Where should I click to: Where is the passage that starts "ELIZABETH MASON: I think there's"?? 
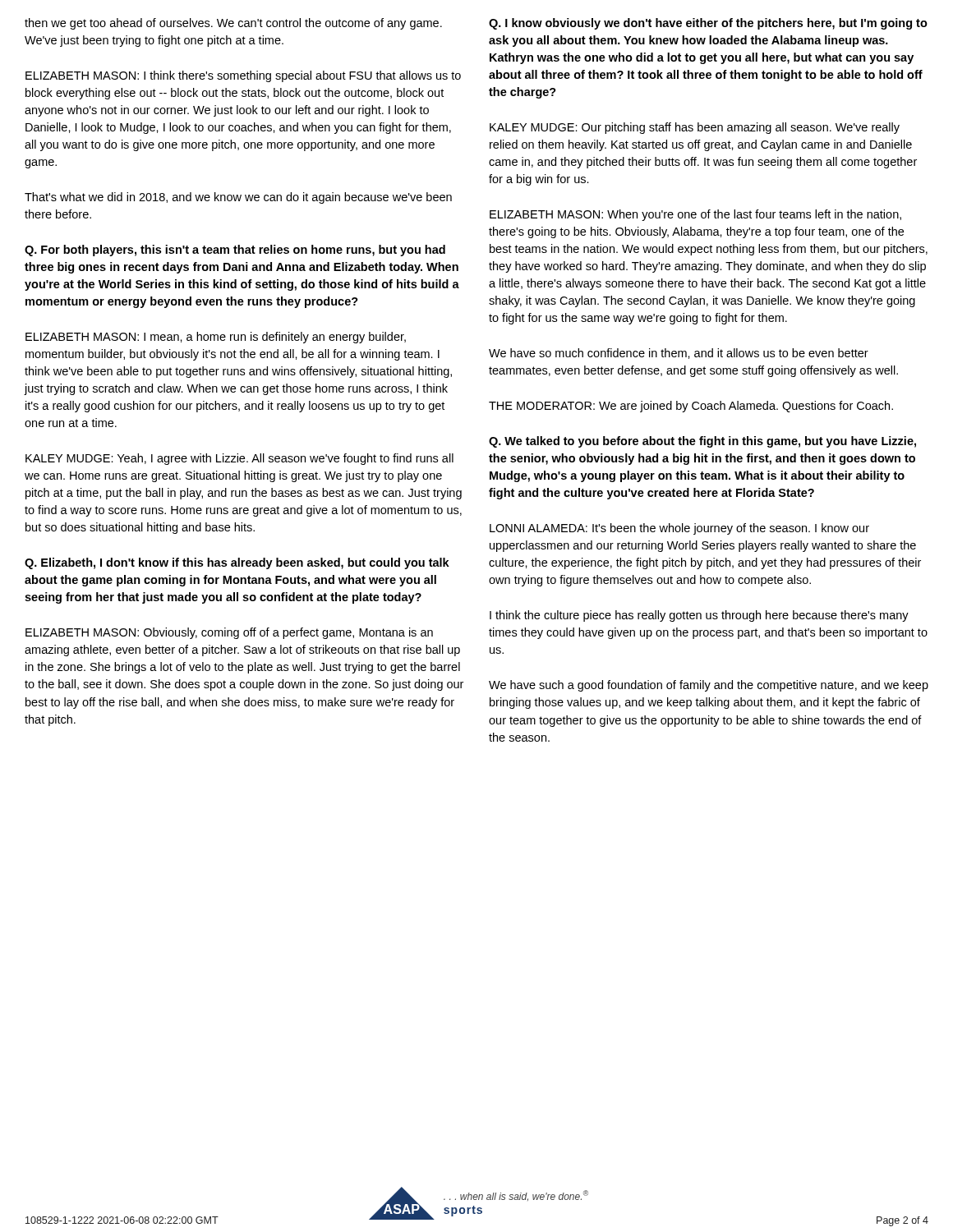(x=244, y=119)
